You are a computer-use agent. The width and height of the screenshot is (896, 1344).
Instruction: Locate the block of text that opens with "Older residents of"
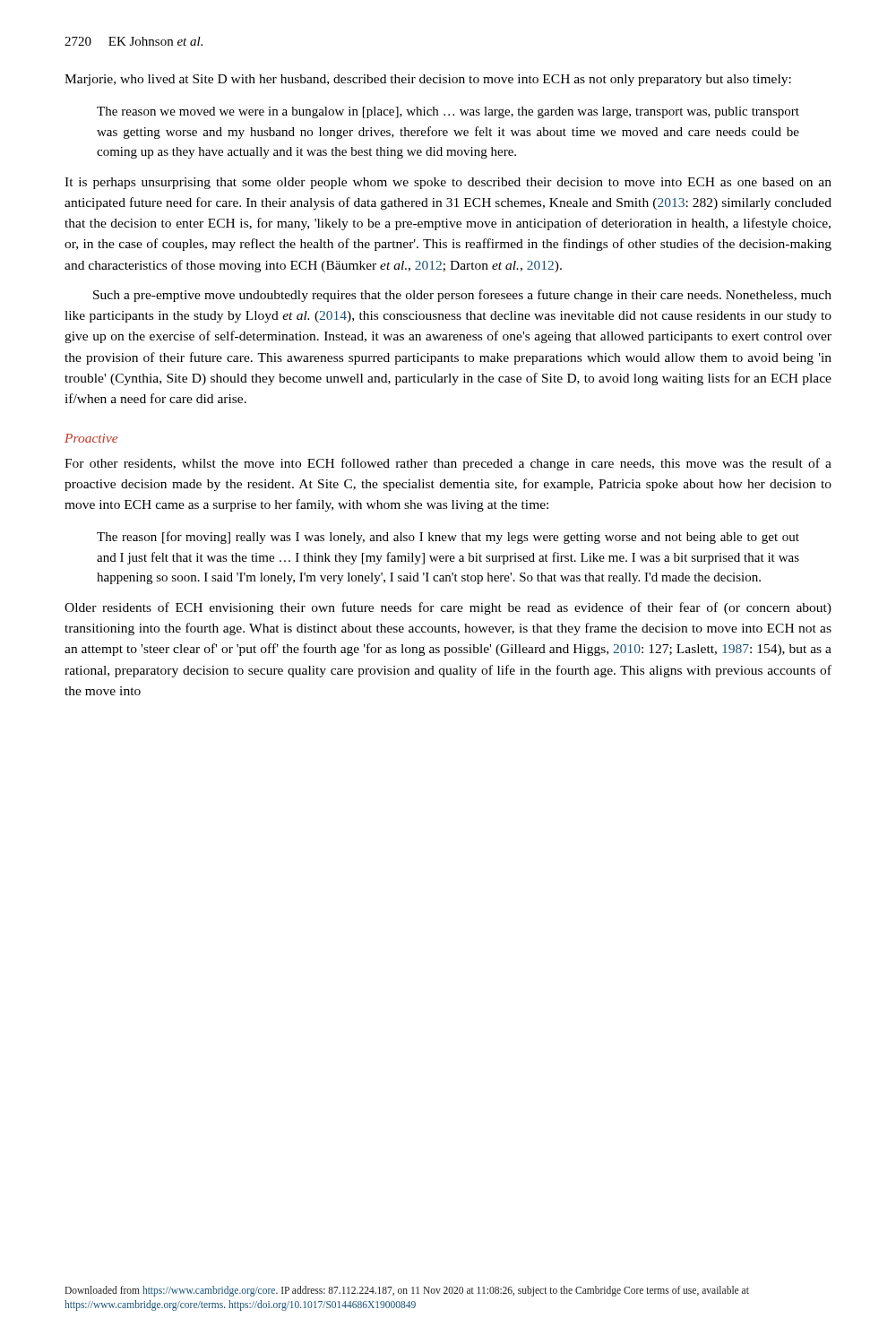pos(448,649)
